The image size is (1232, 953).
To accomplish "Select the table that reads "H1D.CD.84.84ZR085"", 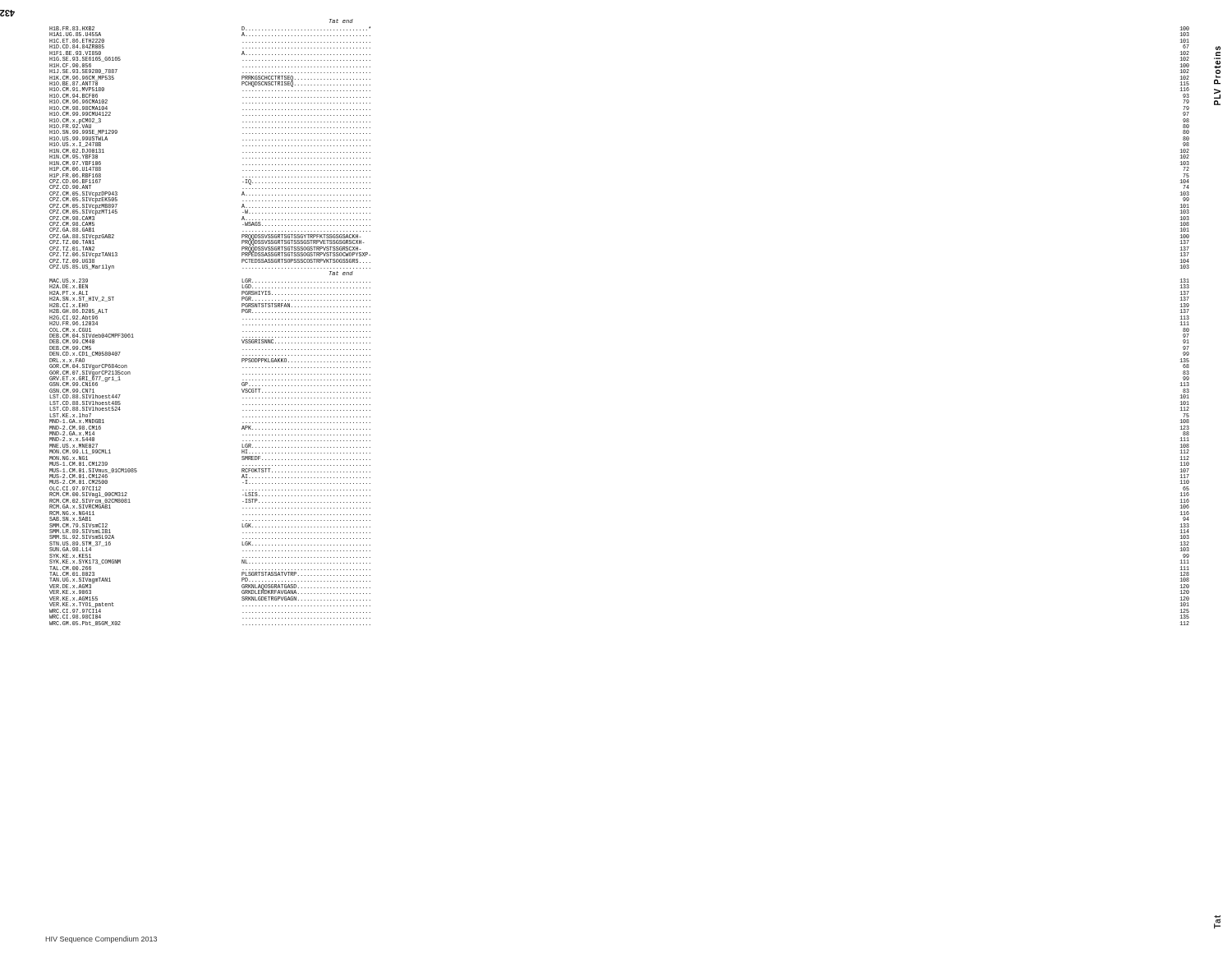I will tap(619, 149).
